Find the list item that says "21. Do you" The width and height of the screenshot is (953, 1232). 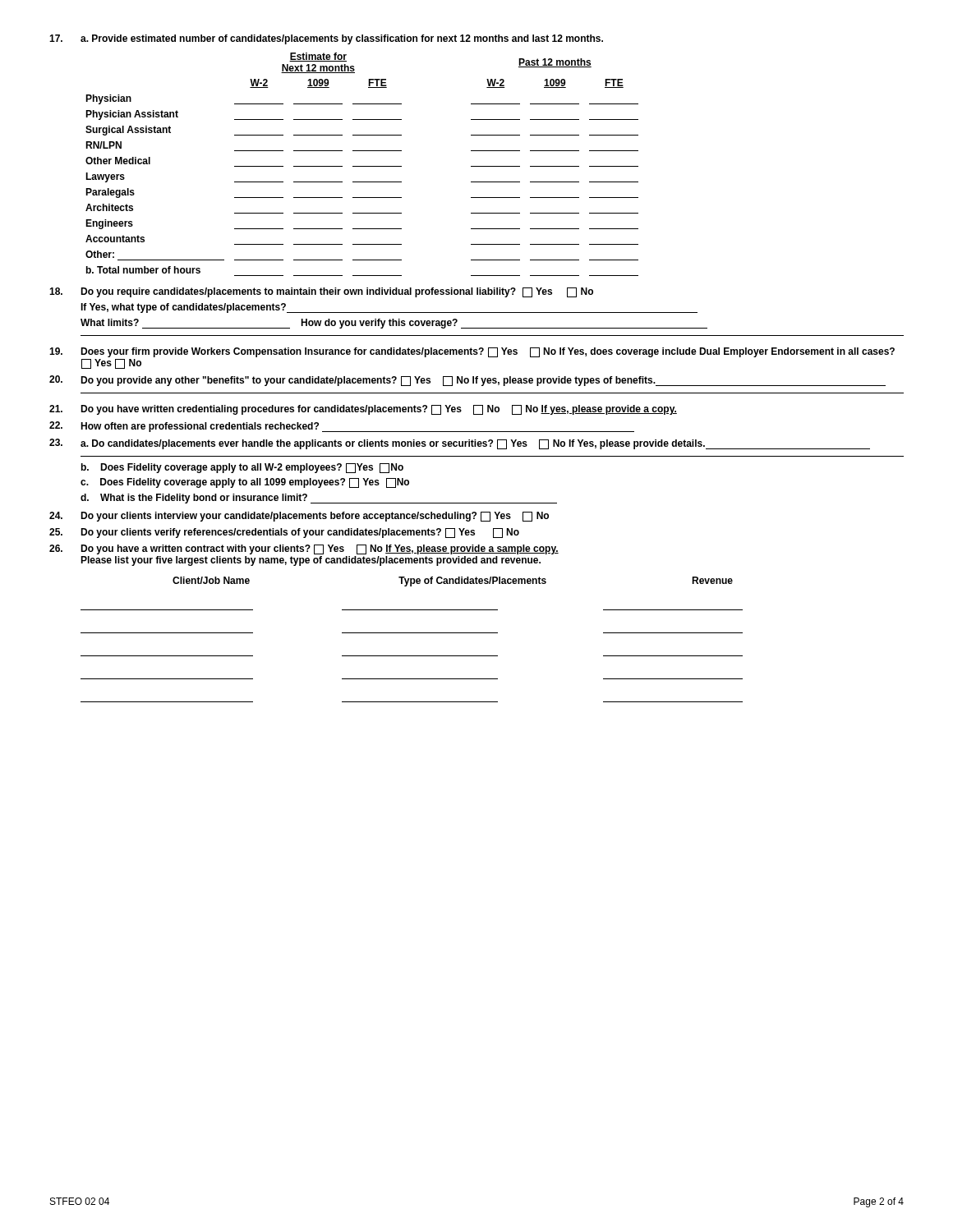[x=476, y=409]
